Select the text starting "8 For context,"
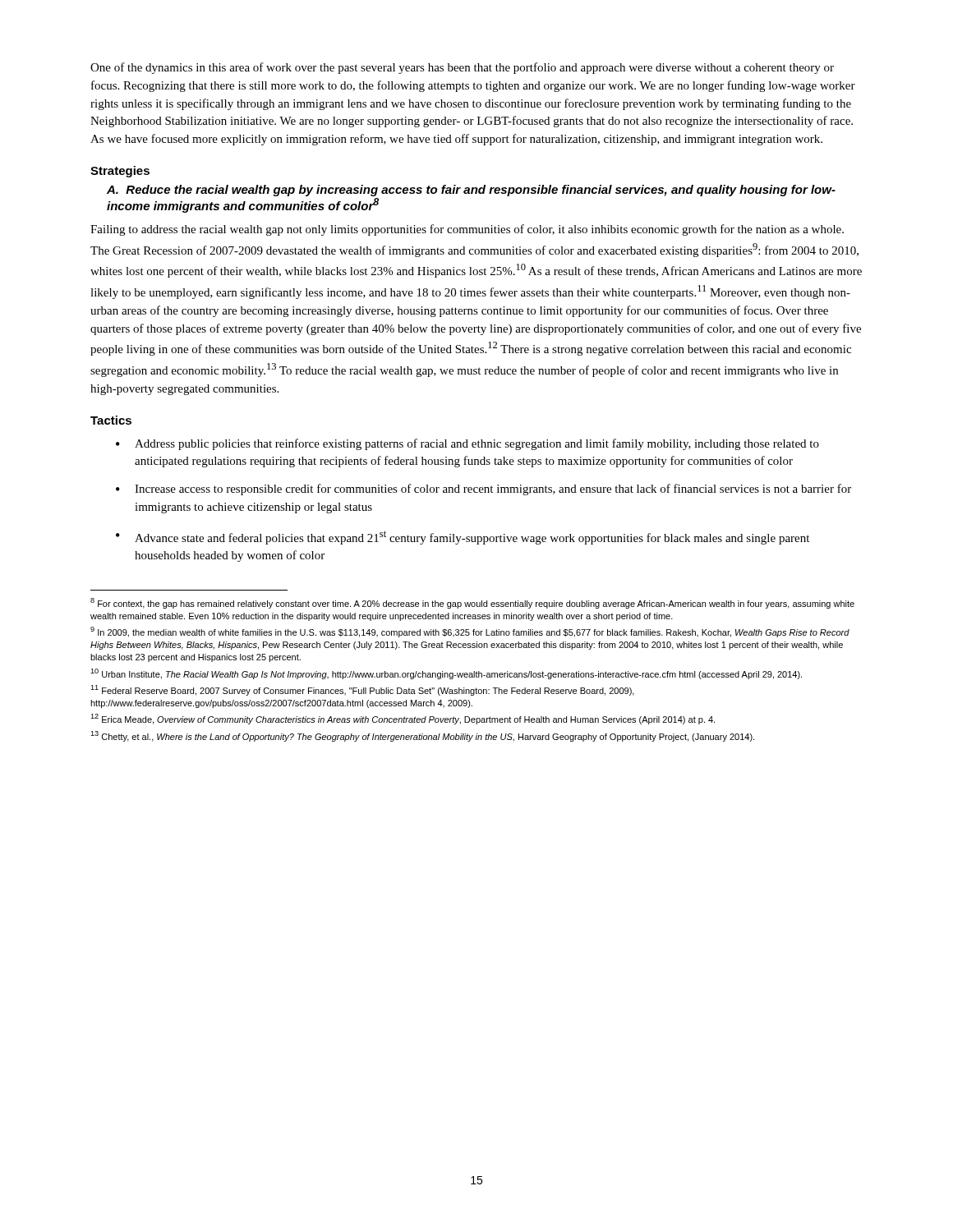Viewport: 953px width, 1232px height. (472, 608)
